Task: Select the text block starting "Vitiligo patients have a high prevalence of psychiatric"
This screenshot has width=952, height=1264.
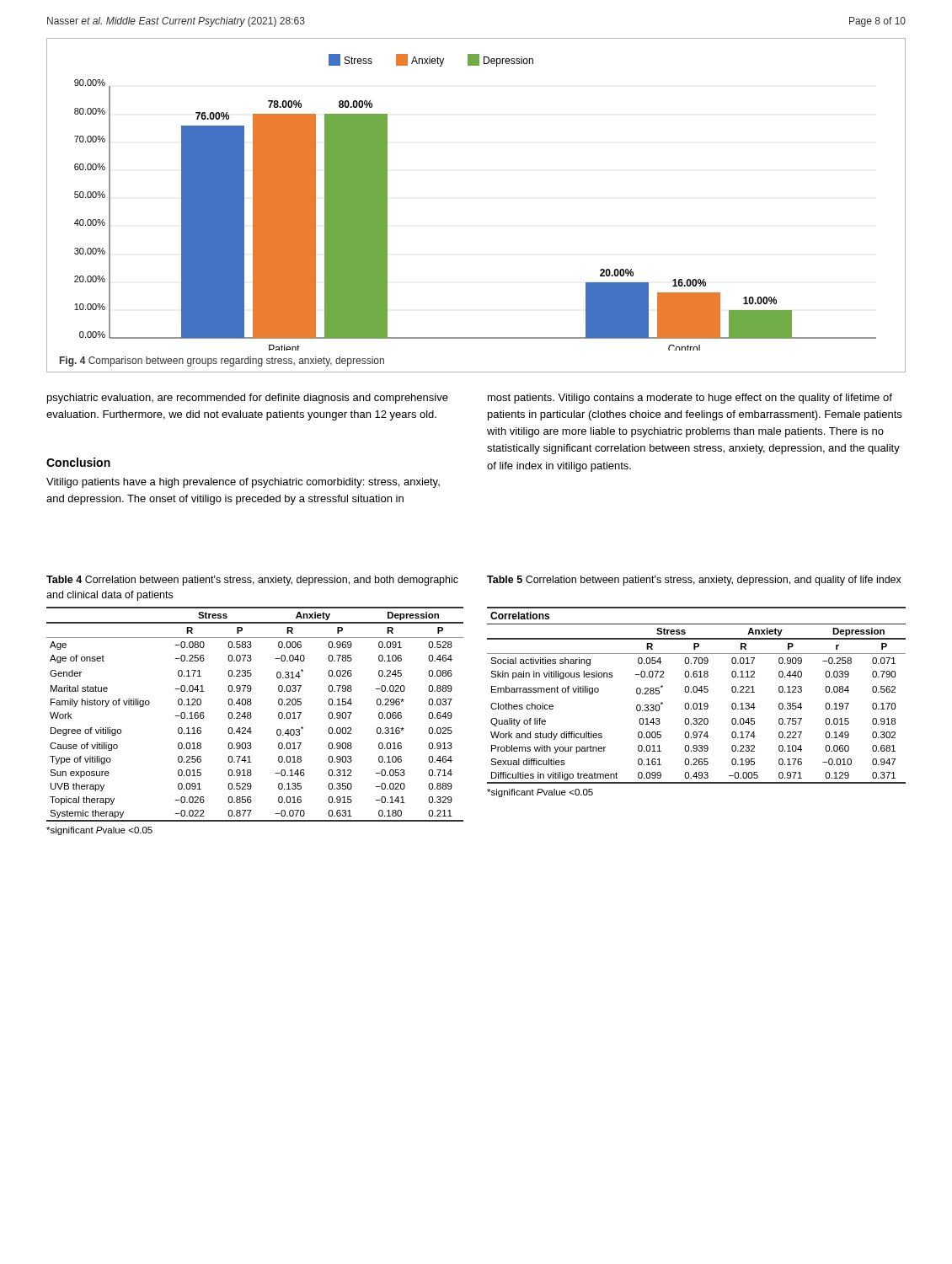Action: point(243,490)
